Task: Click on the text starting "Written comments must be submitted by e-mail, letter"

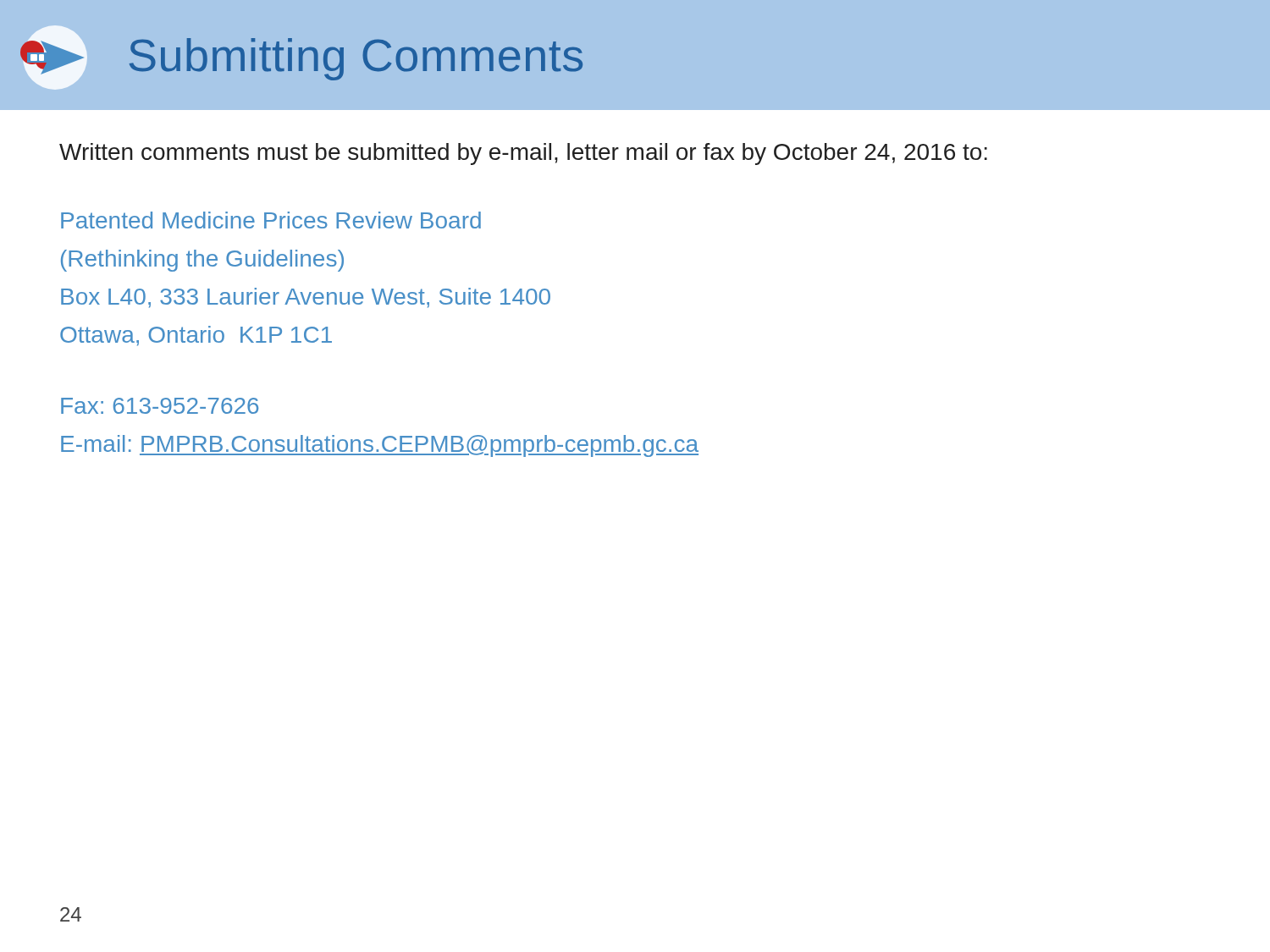Action: pyautogui.click(x=524, y=152)
